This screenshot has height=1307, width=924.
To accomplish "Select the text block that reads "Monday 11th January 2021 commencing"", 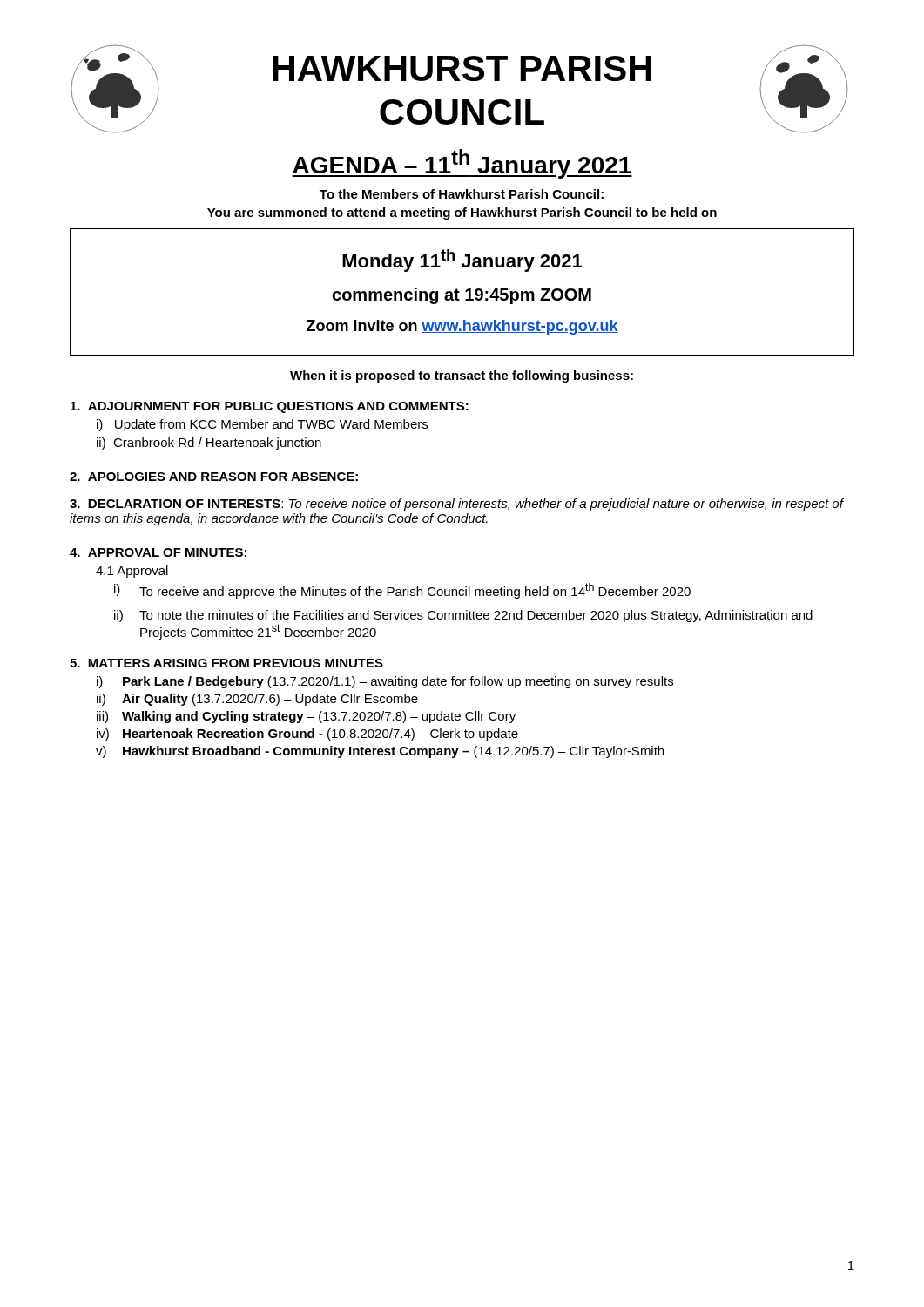I will click(x=462, y=290).
